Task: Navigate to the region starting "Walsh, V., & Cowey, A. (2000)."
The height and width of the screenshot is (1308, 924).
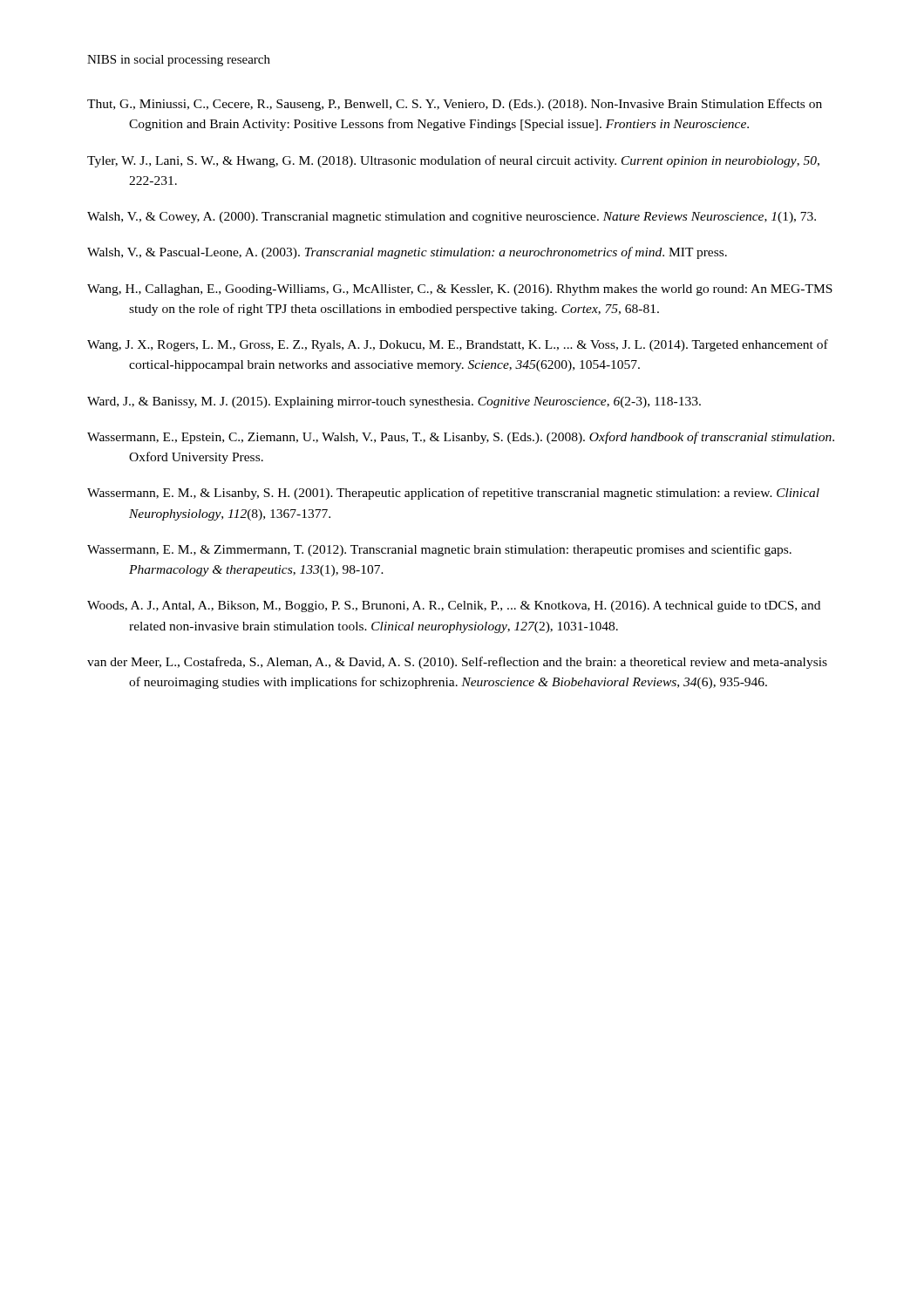Action: click(x=452, y=216)
